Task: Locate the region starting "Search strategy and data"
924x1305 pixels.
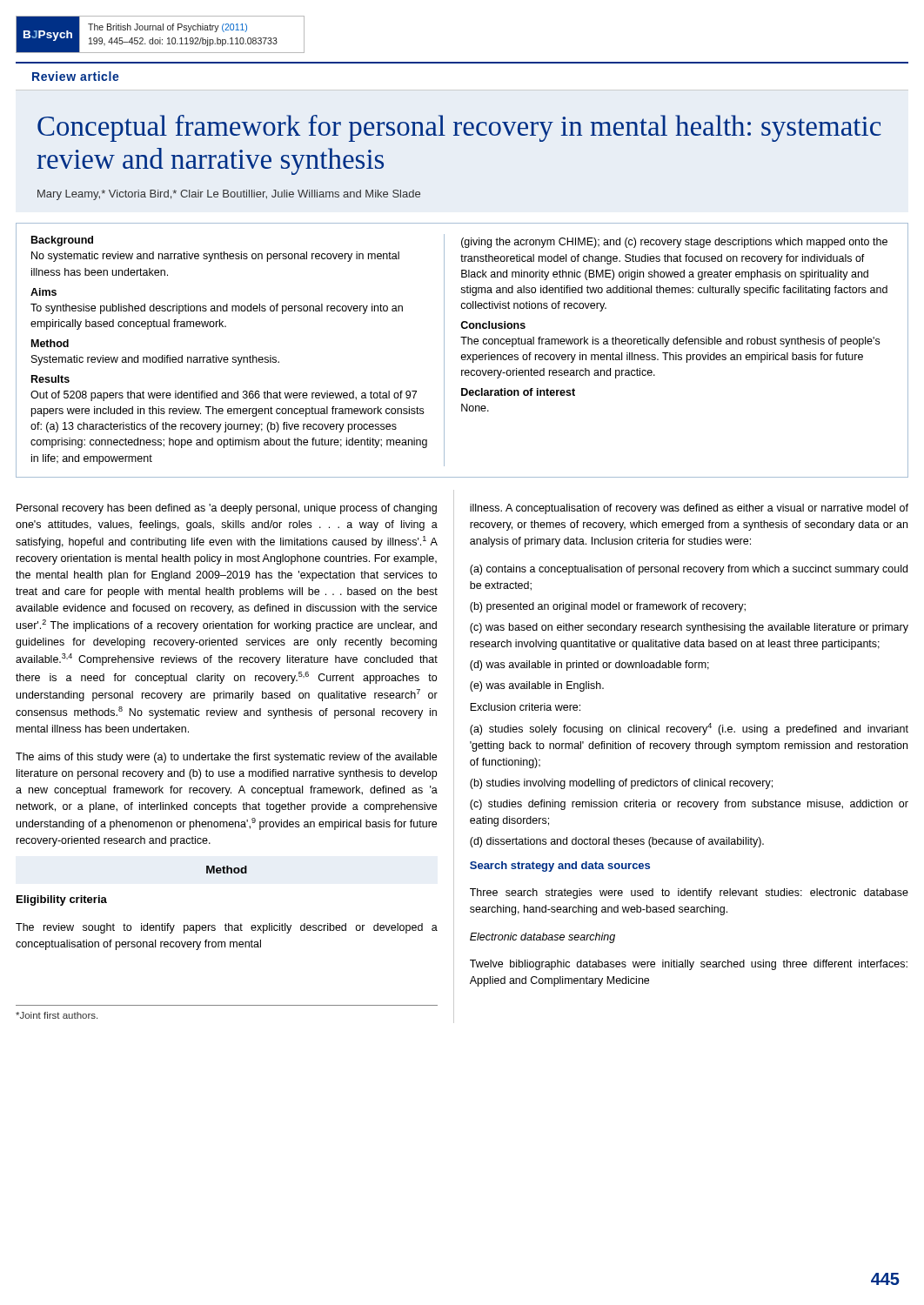Action: coord(560,865)
